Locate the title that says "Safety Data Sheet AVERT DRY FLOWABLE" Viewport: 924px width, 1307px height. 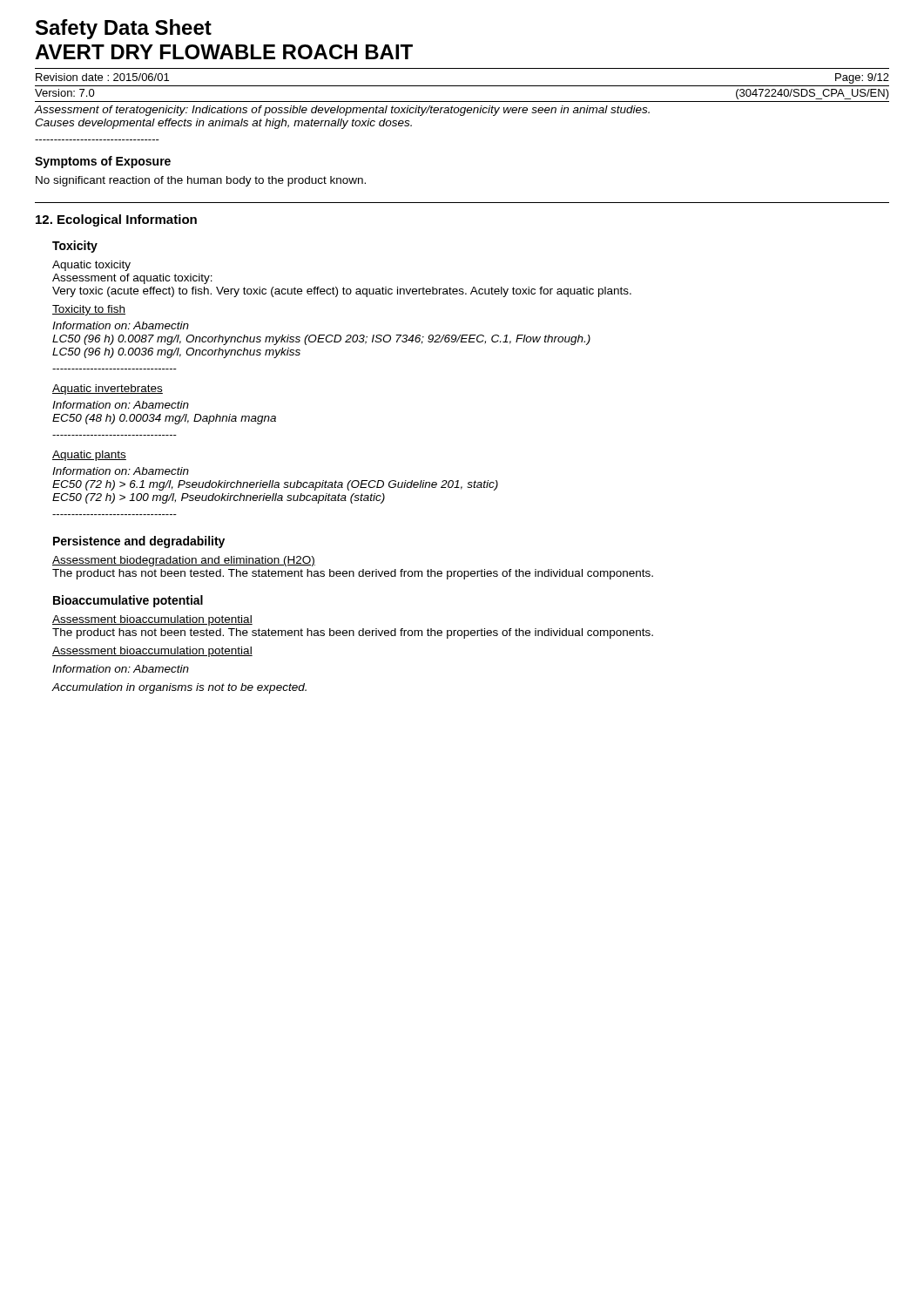(124, 29)
